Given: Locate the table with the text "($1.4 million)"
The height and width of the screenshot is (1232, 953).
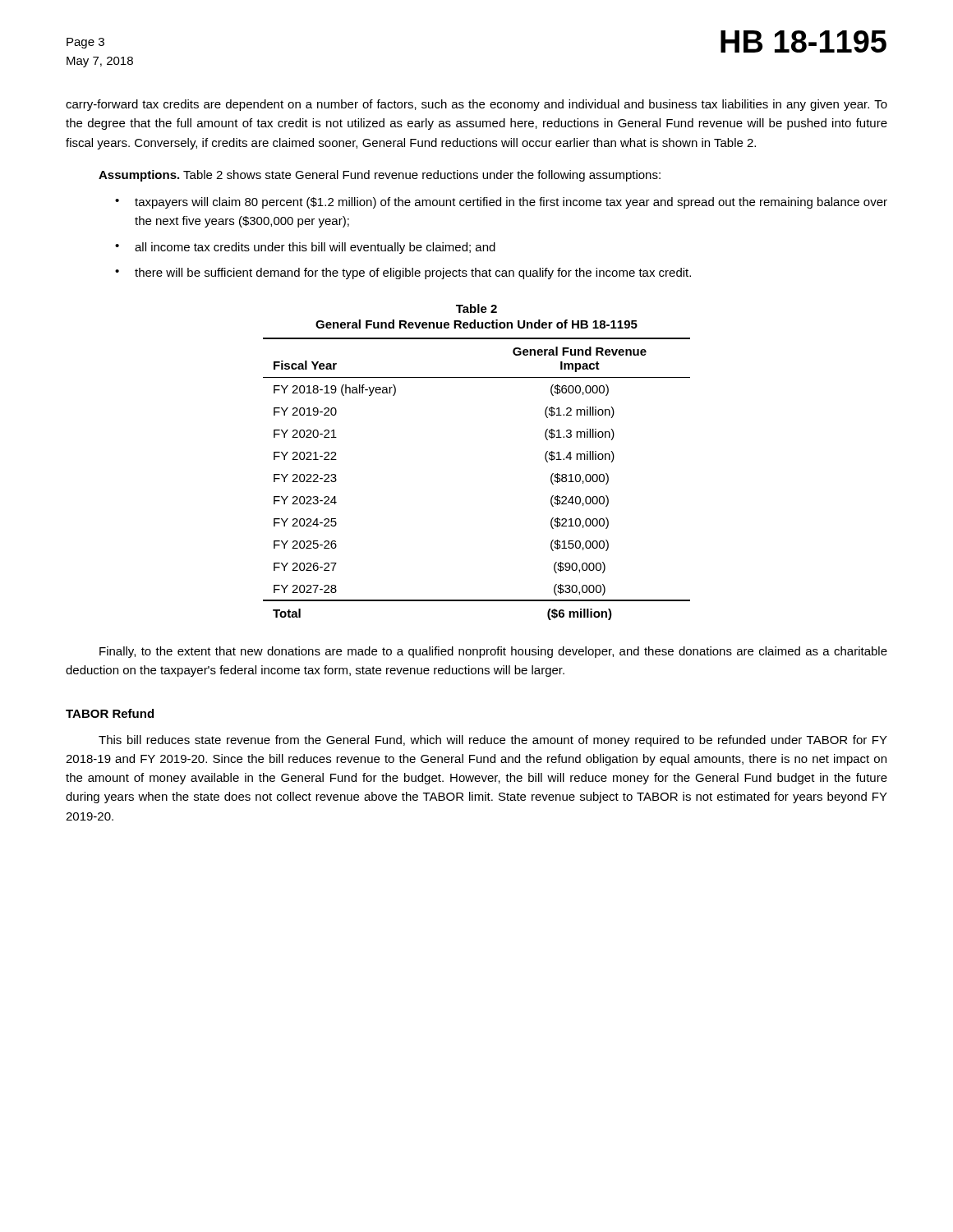Looking at the screenshot, I should pos(476,481).
